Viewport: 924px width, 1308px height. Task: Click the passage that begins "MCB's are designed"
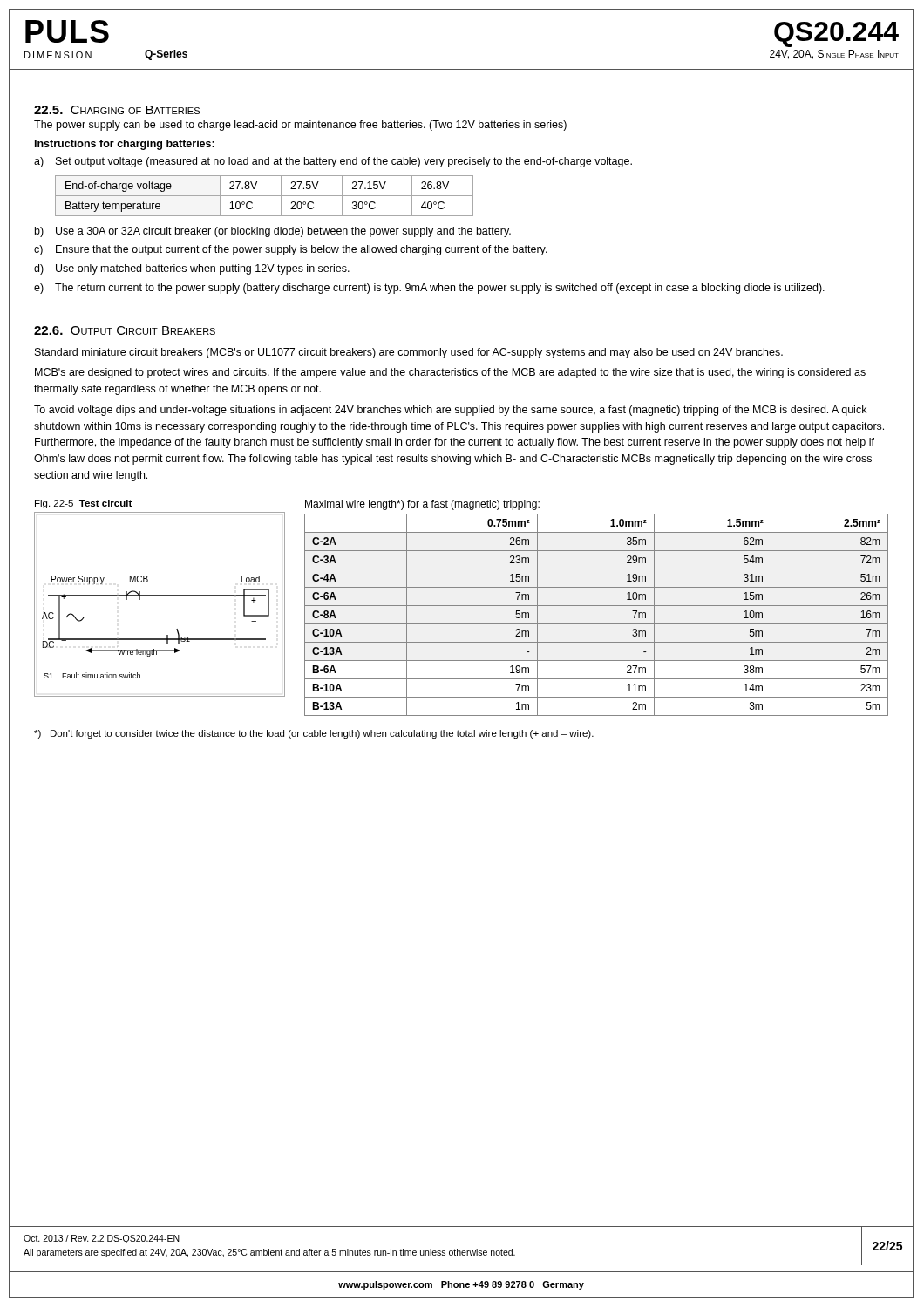pos(450,381)
